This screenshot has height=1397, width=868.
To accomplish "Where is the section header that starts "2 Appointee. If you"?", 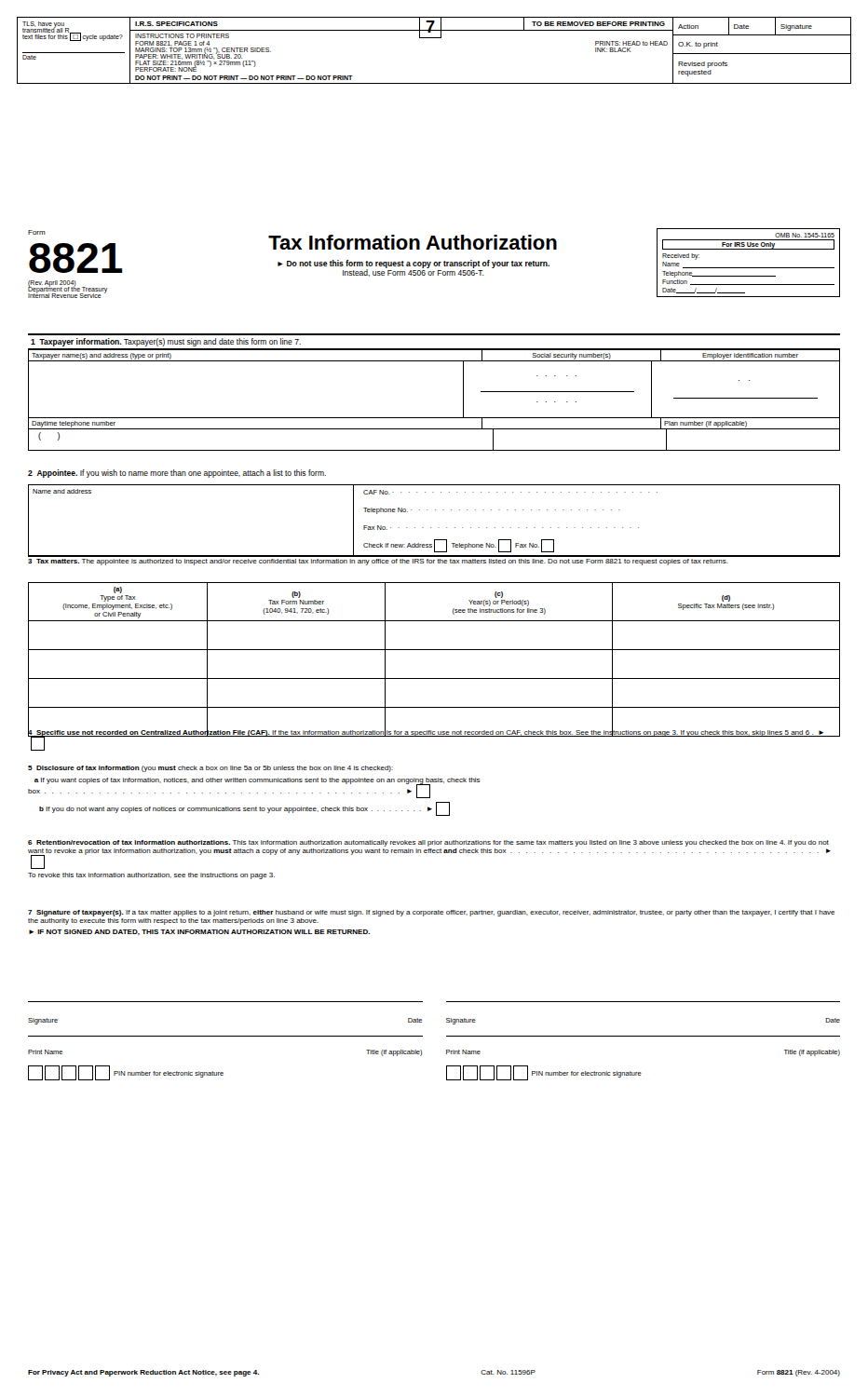I will (x=177, y=473).
